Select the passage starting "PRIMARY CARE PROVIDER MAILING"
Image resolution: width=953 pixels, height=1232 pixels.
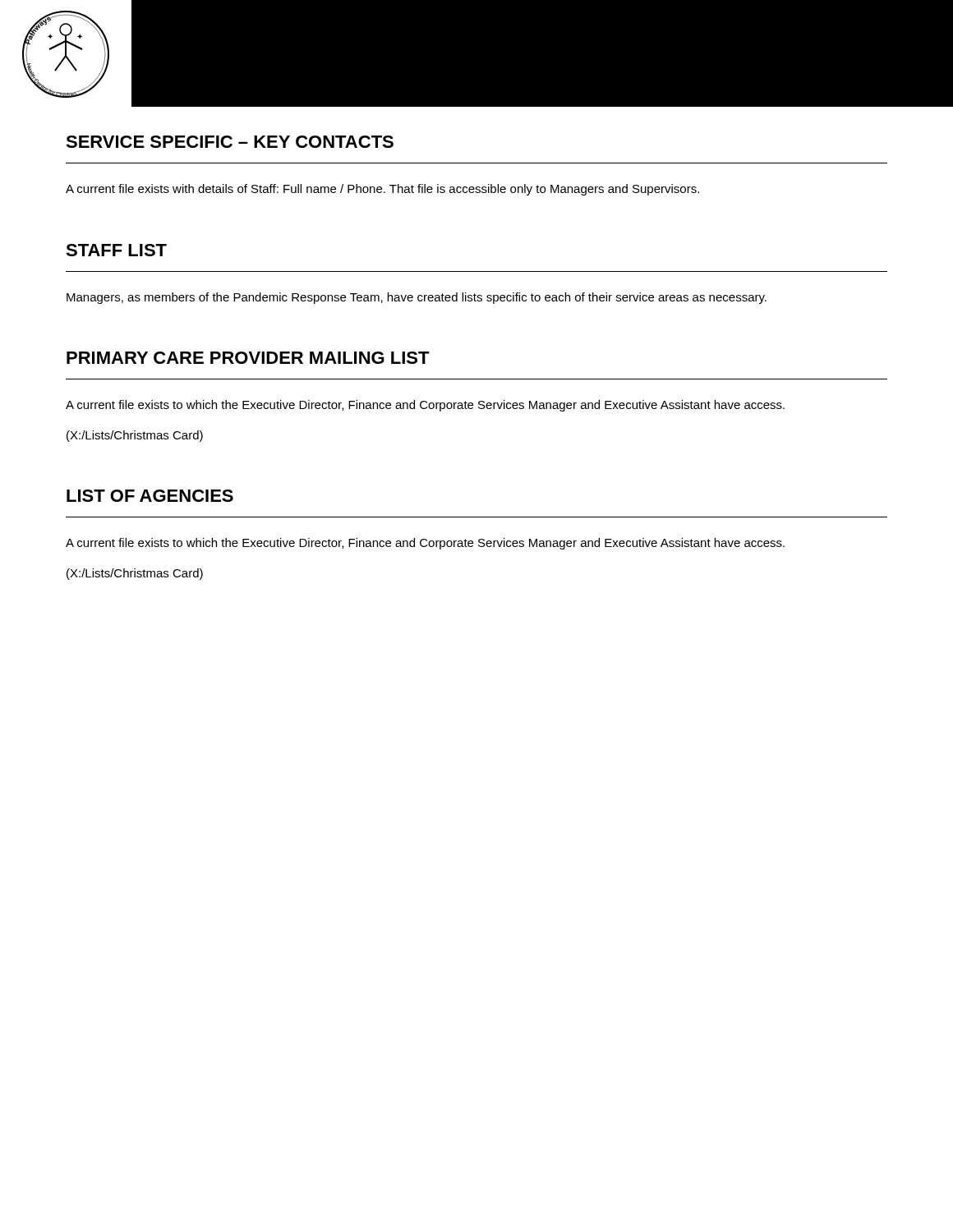[247, 358]
